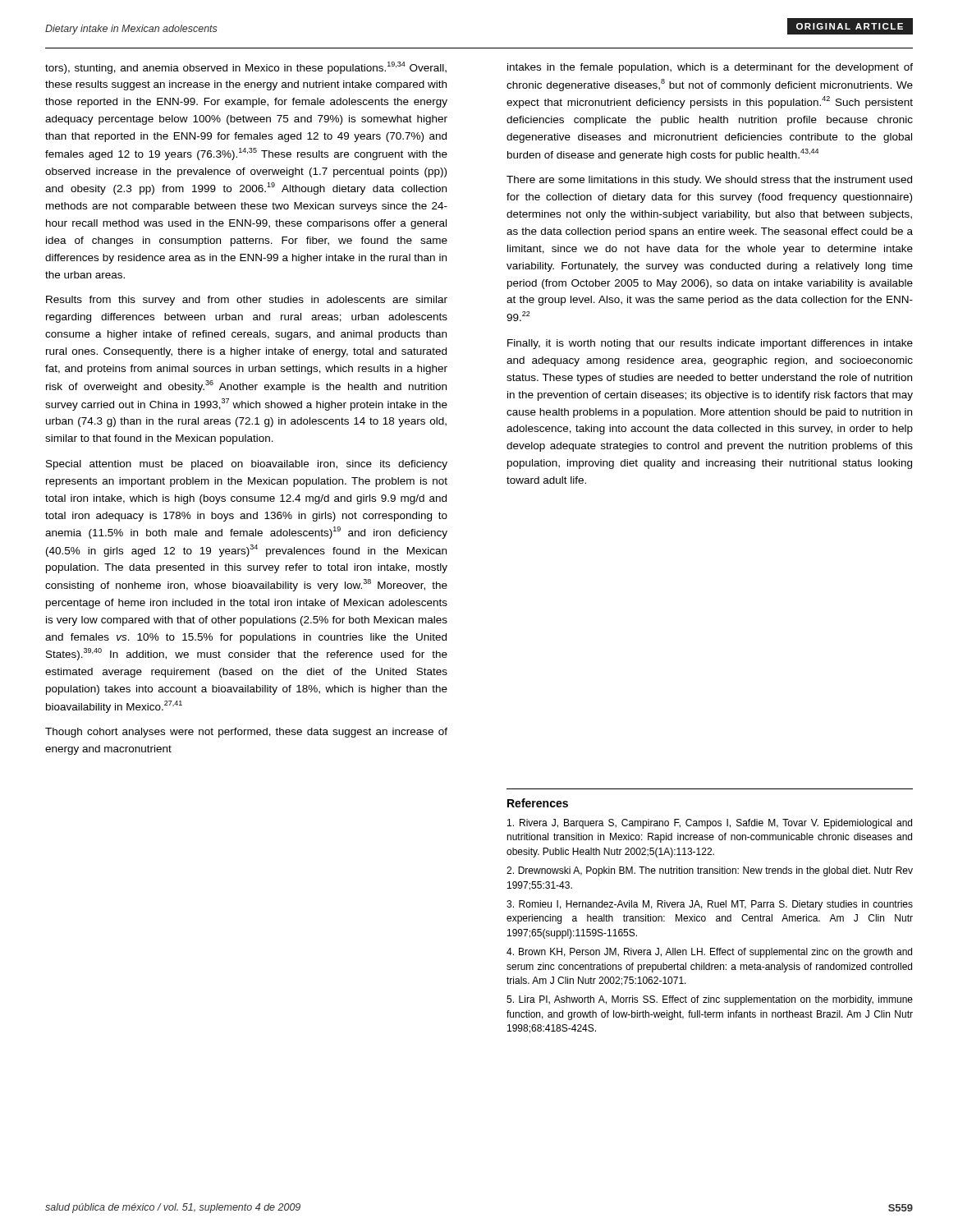Click on the region starting "3. Romieu I, Hernandez-Avila"
This screenshot has height=1232, width=958.
[x=710, y=919]
